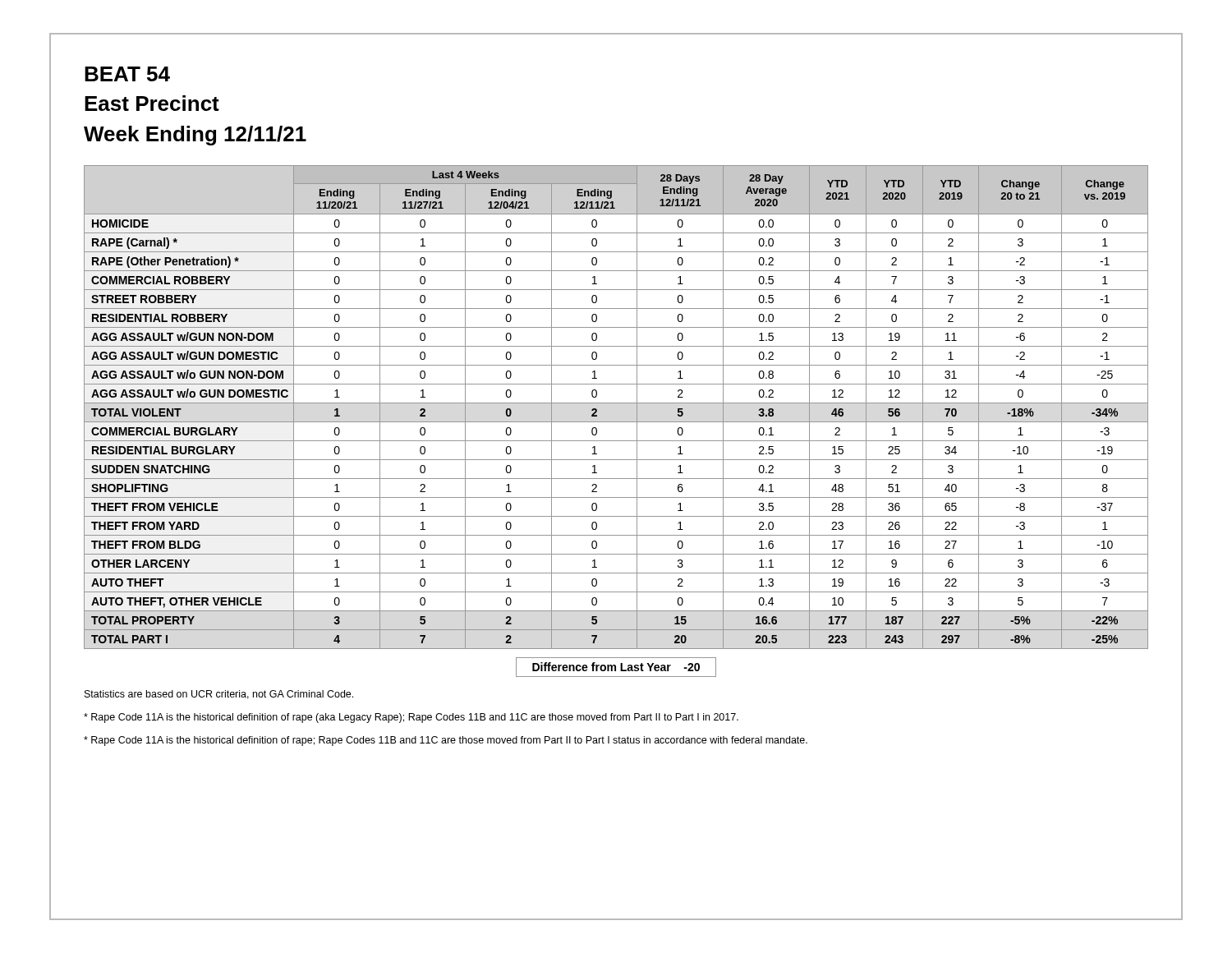Viewport: 1232px width, 953px height.
Task: Select the table
Action: pyautogui.click(x=616, y=407)
